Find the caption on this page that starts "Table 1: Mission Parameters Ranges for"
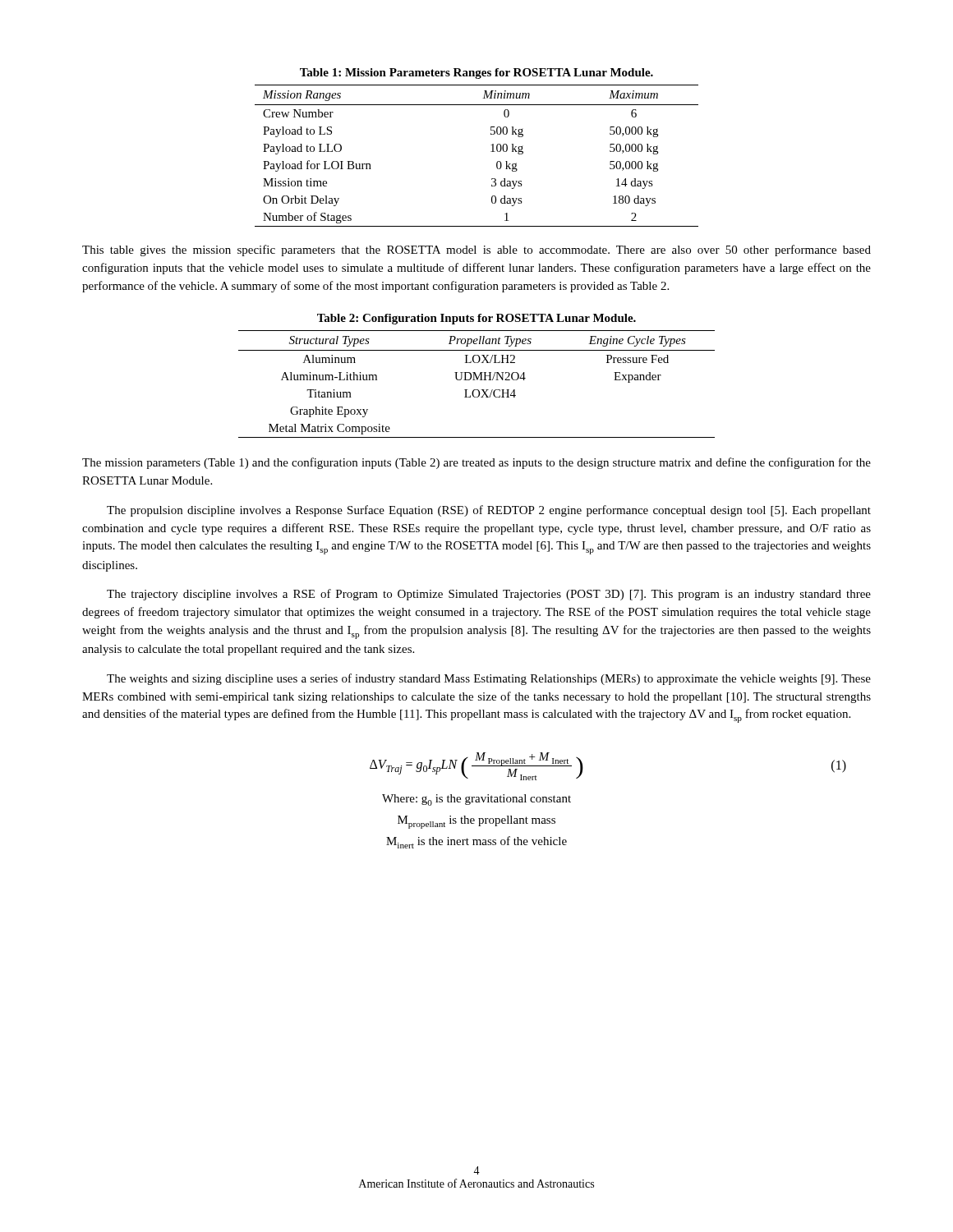Viewport: 953px width, 1232px height. [476, 72]
